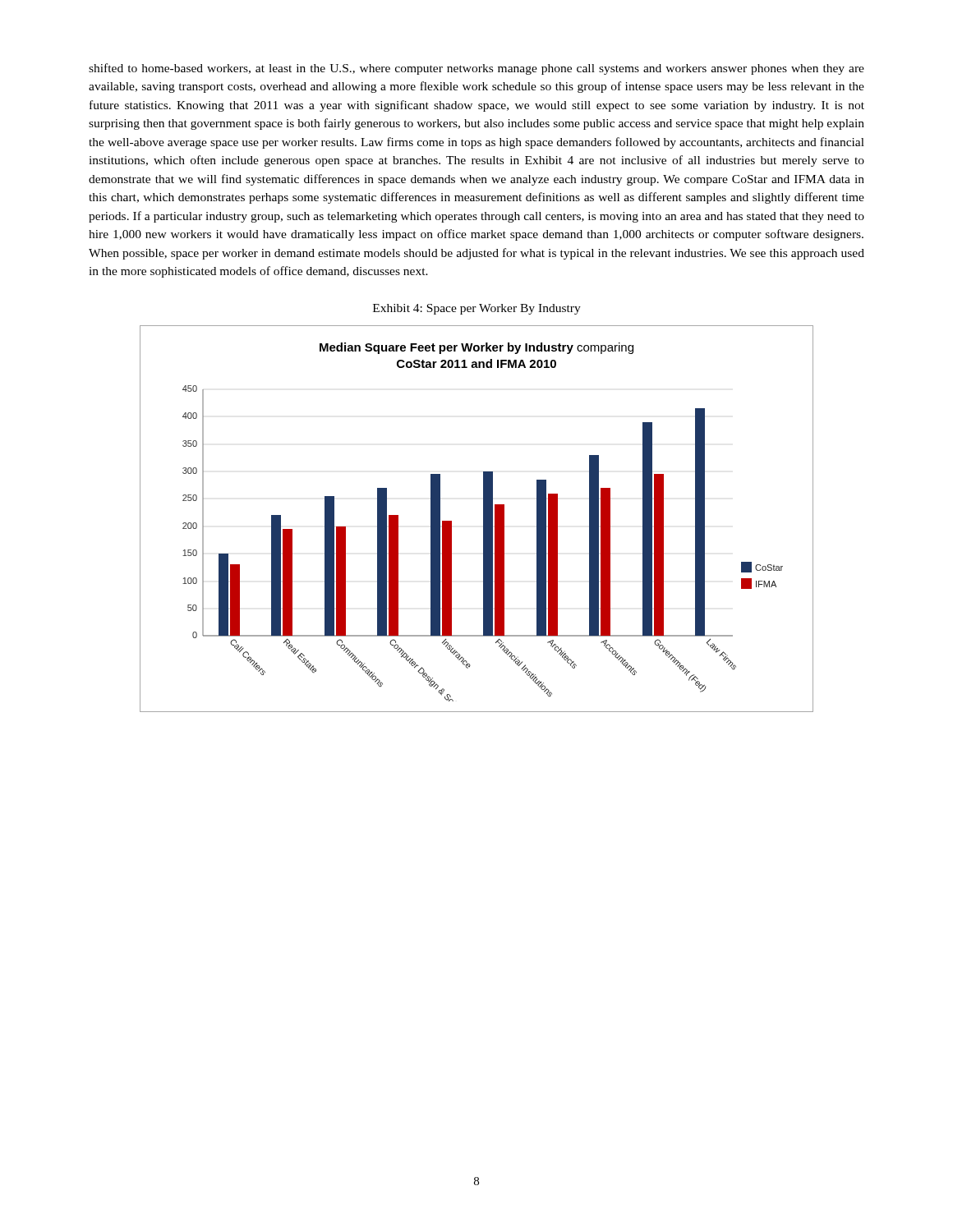Viewport: 953px width, 1232px height.
Task: Find the caption on this page that starts "Exhibit 4: Space per Worker By"
Action: pos(476,307)
